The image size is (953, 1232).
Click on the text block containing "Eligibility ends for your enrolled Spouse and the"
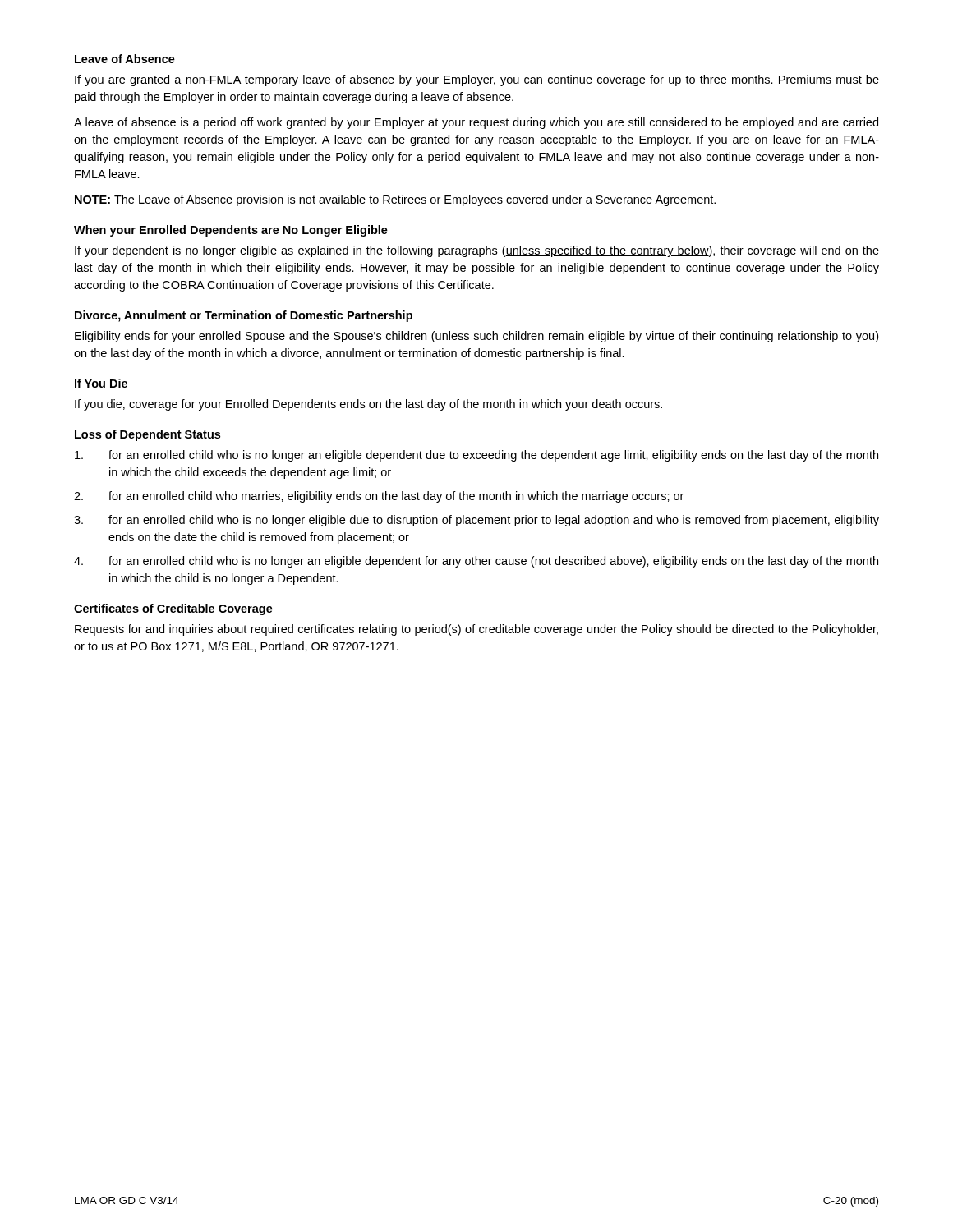coord(476,345)
